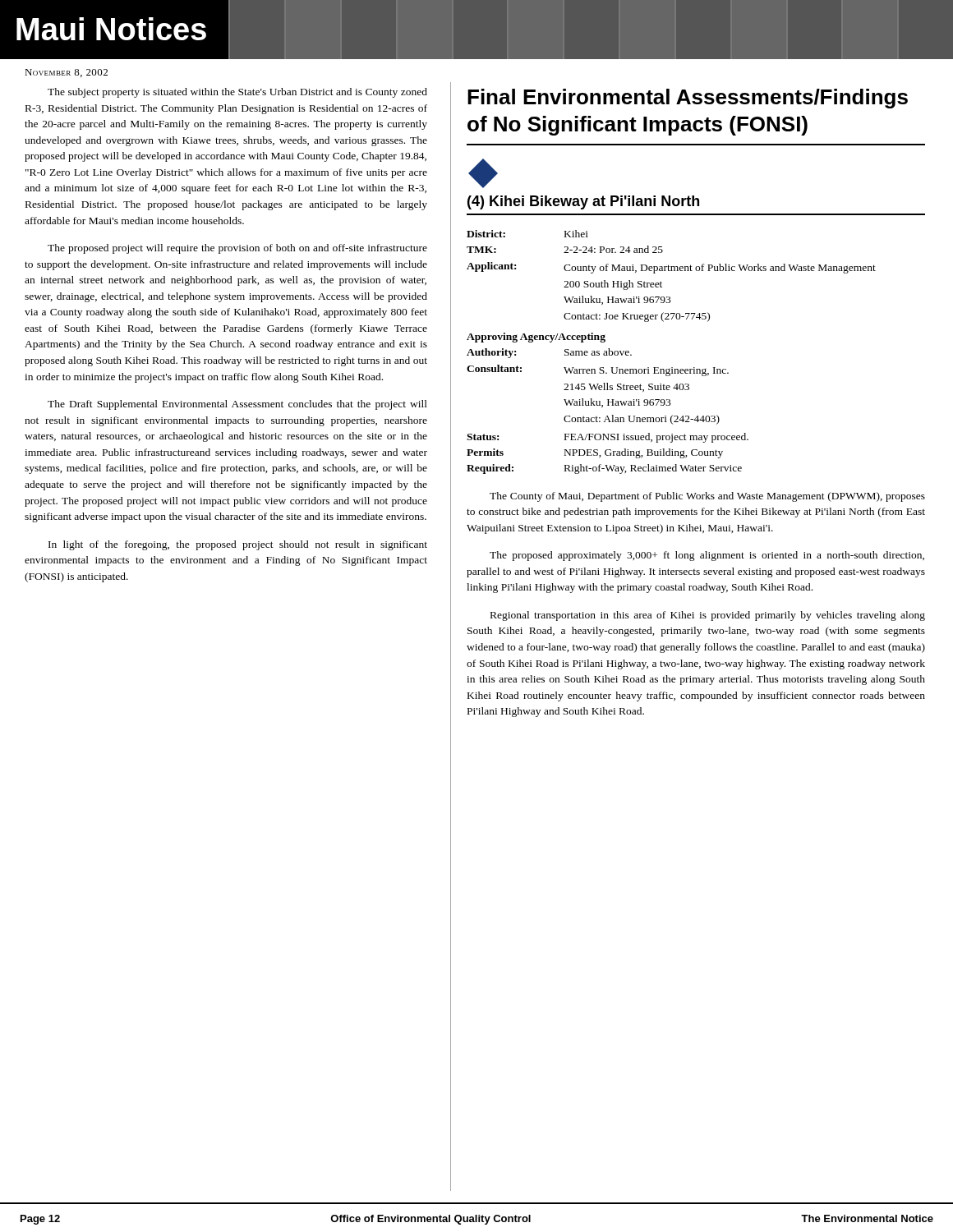The width and height of the screenshot is (953, 1232).
Task: Click on the block starting "November 8, 2002"
Action: coord(67,72)
